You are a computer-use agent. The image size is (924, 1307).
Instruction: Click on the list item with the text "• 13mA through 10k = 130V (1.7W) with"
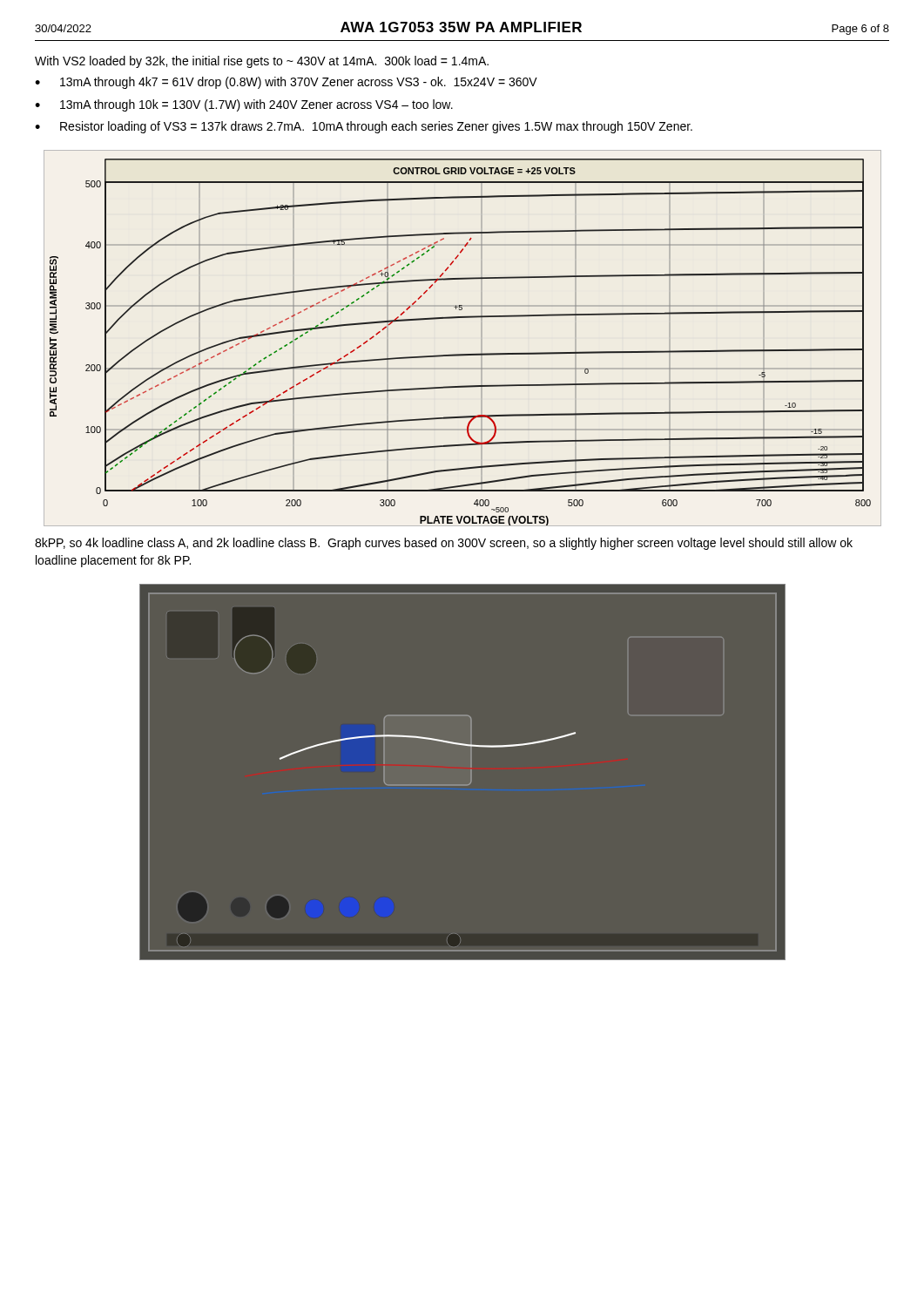pyautogui.click(x=462, y=106)
